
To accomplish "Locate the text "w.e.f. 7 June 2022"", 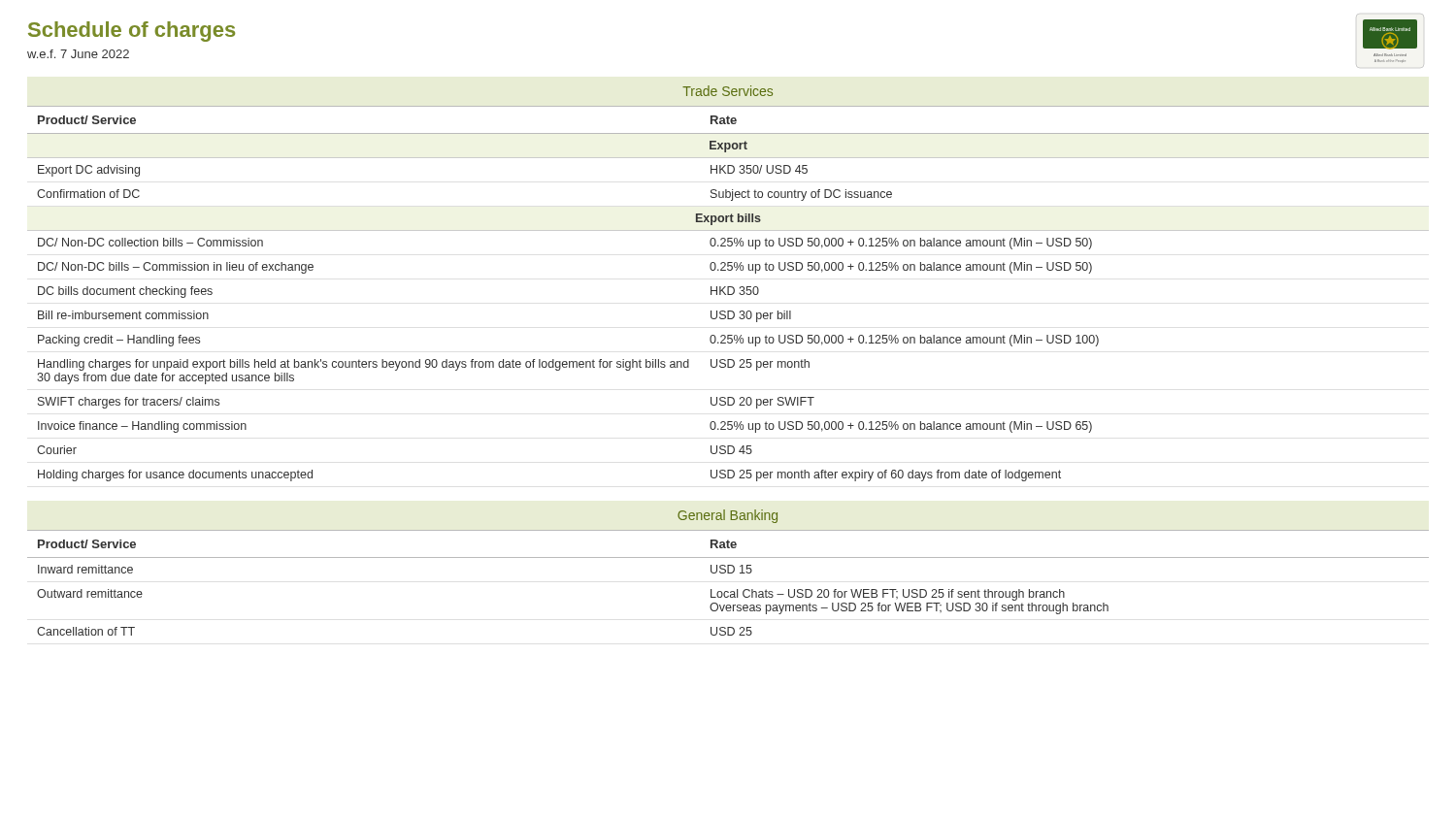I will coord(78,54).
